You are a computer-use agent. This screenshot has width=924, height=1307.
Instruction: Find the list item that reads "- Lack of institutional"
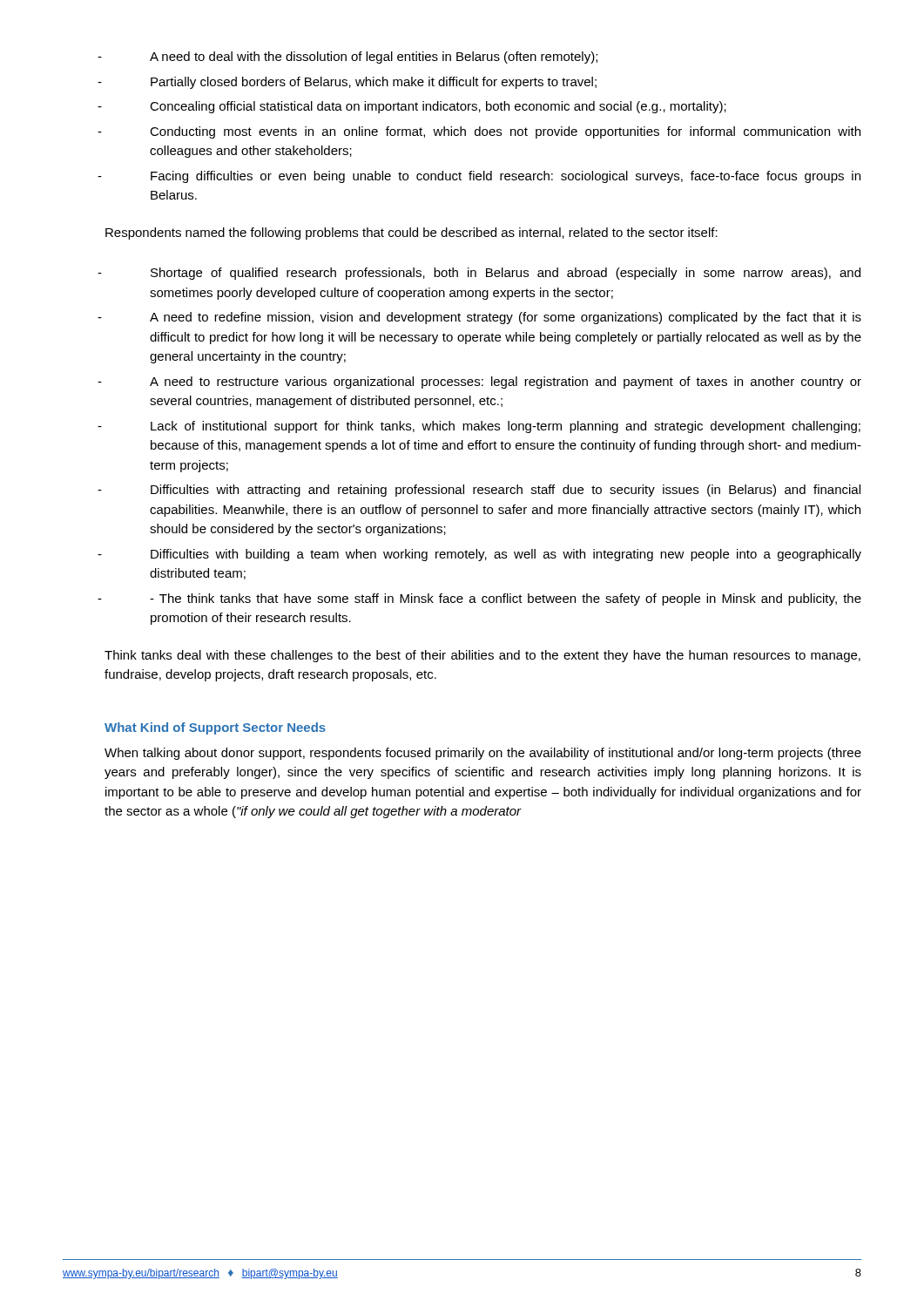462,445
